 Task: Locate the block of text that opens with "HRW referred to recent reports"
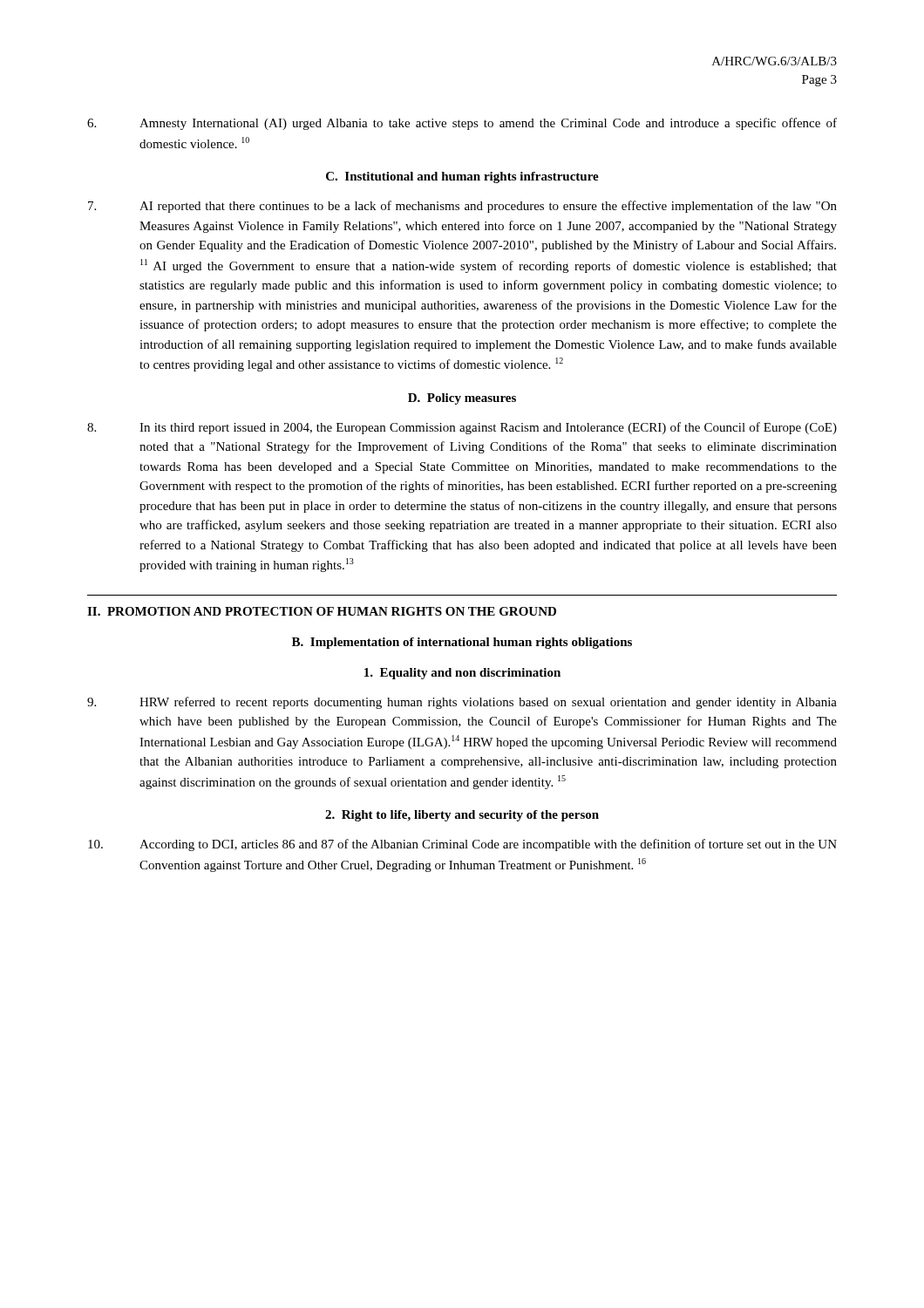click(x=462, y=742)
